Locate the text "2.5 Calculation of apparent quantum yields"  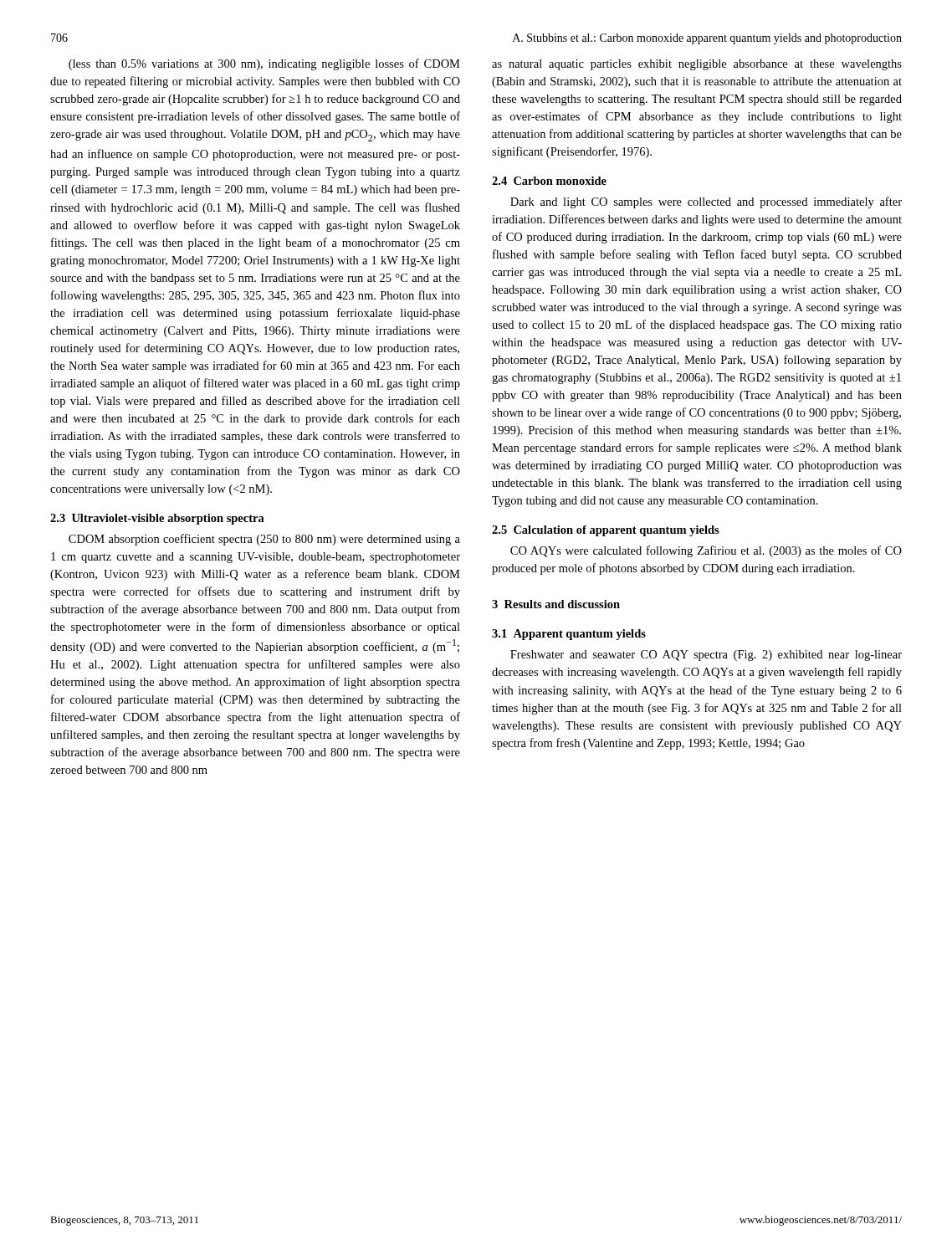point(606,530)
